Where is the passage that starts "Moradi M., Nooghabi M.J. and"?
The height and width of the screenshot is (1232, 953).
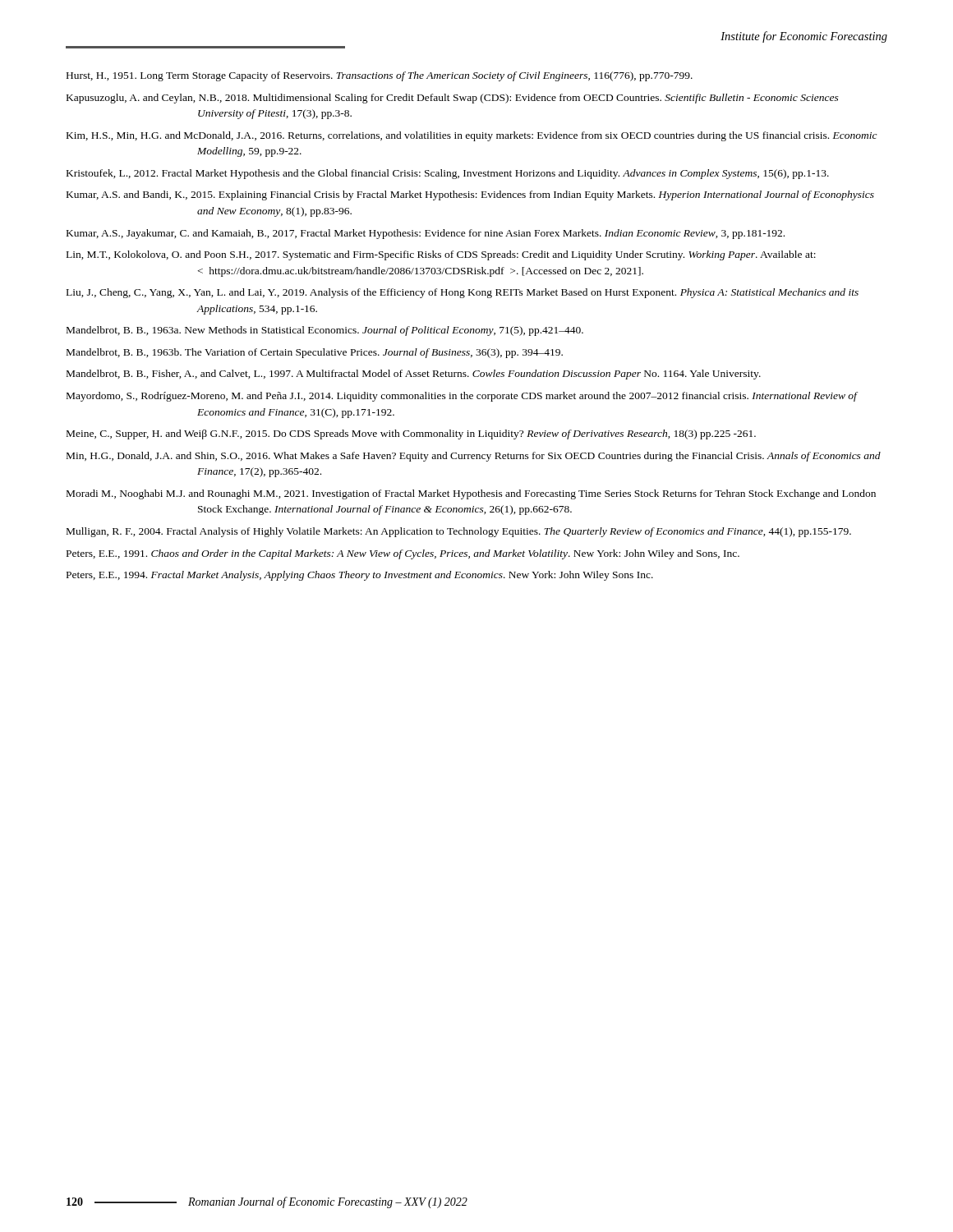[471, 501]
